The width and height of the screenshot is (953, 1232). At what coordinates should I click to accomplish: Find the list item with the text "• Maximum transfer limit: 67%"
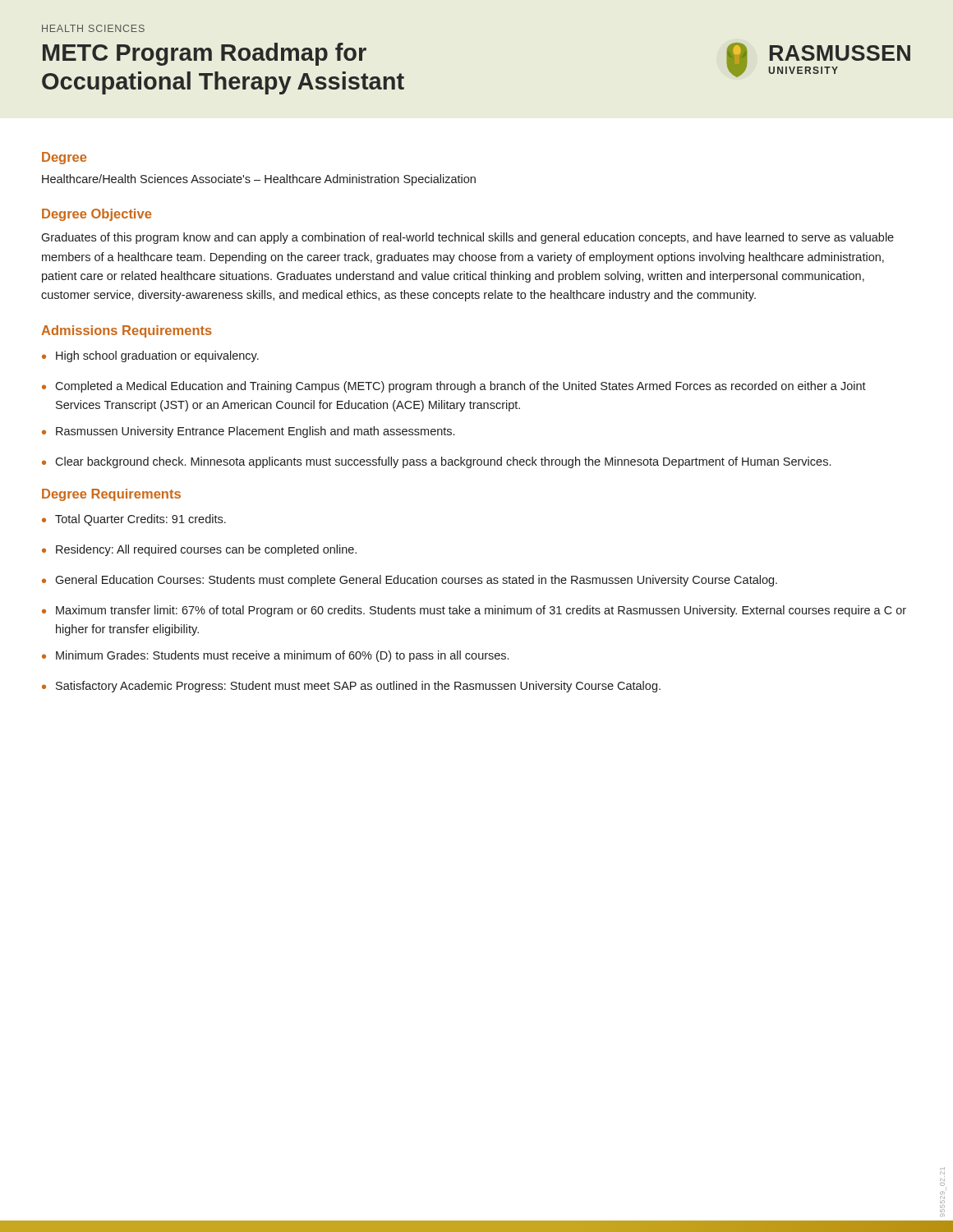(x=476, y=620)
